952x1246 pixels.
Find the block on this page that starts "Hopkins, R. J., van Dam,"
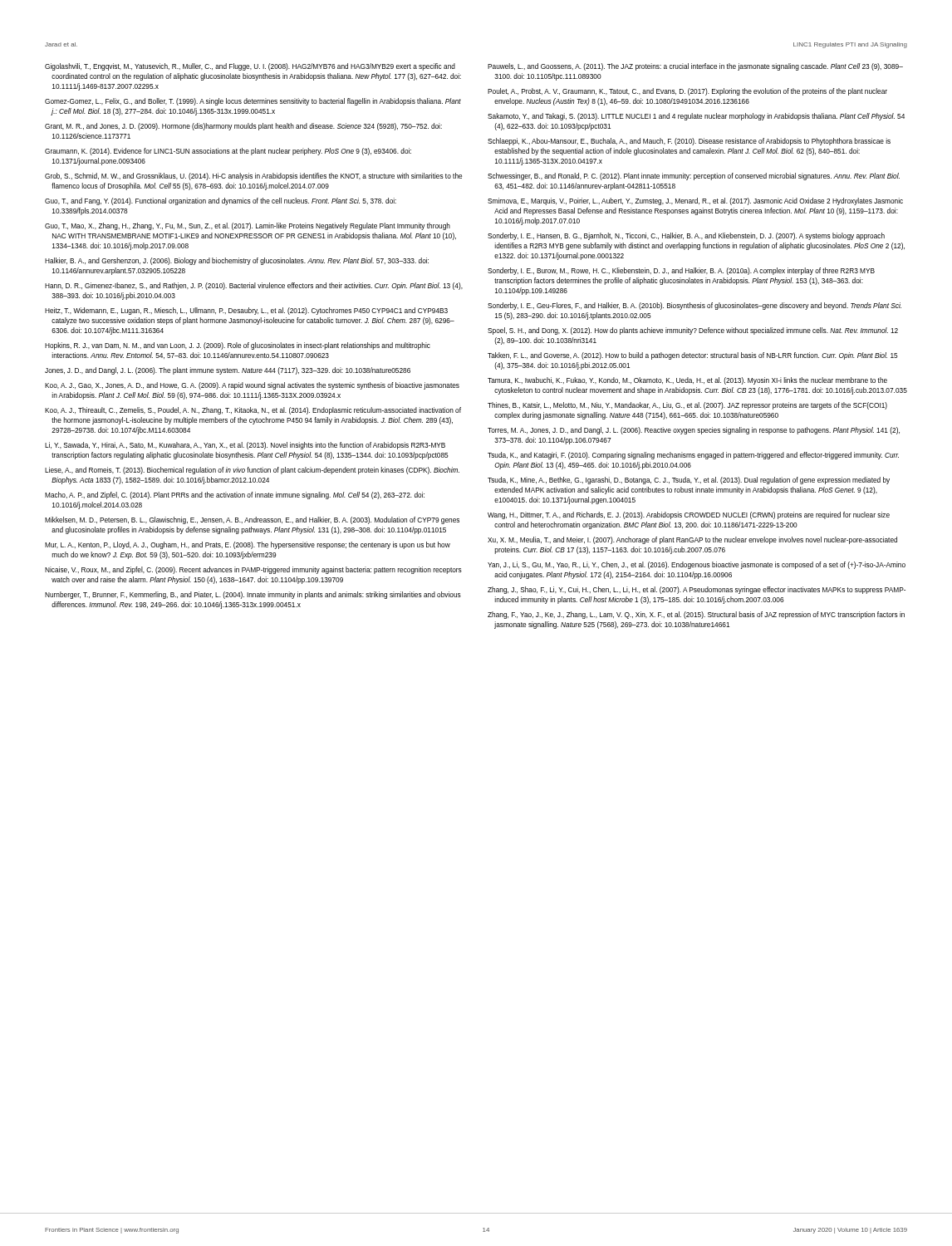click(x=238, y=350)
